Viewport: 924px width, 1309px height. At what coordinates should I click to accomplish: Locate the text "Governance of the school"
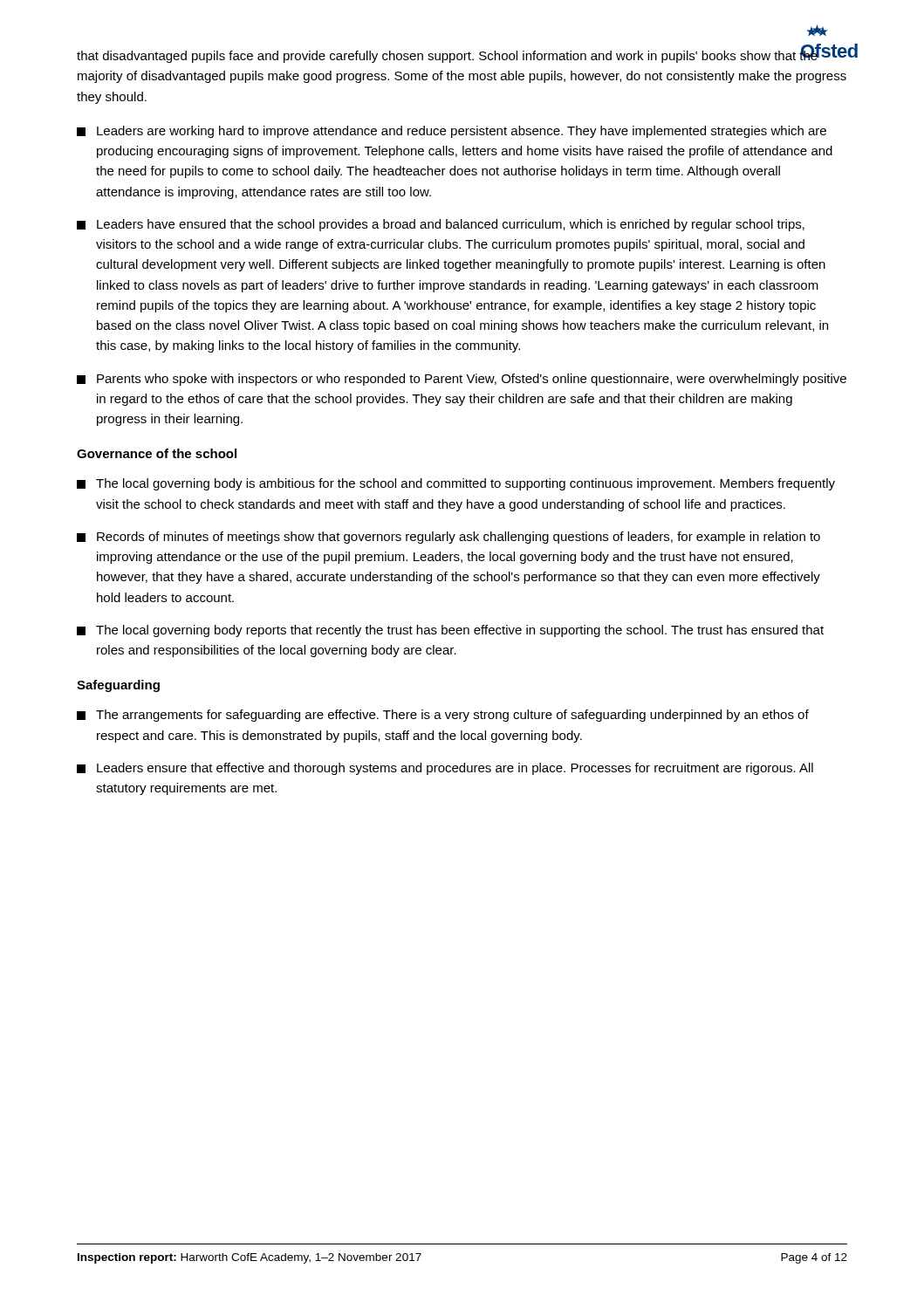(x=157, y=454)
